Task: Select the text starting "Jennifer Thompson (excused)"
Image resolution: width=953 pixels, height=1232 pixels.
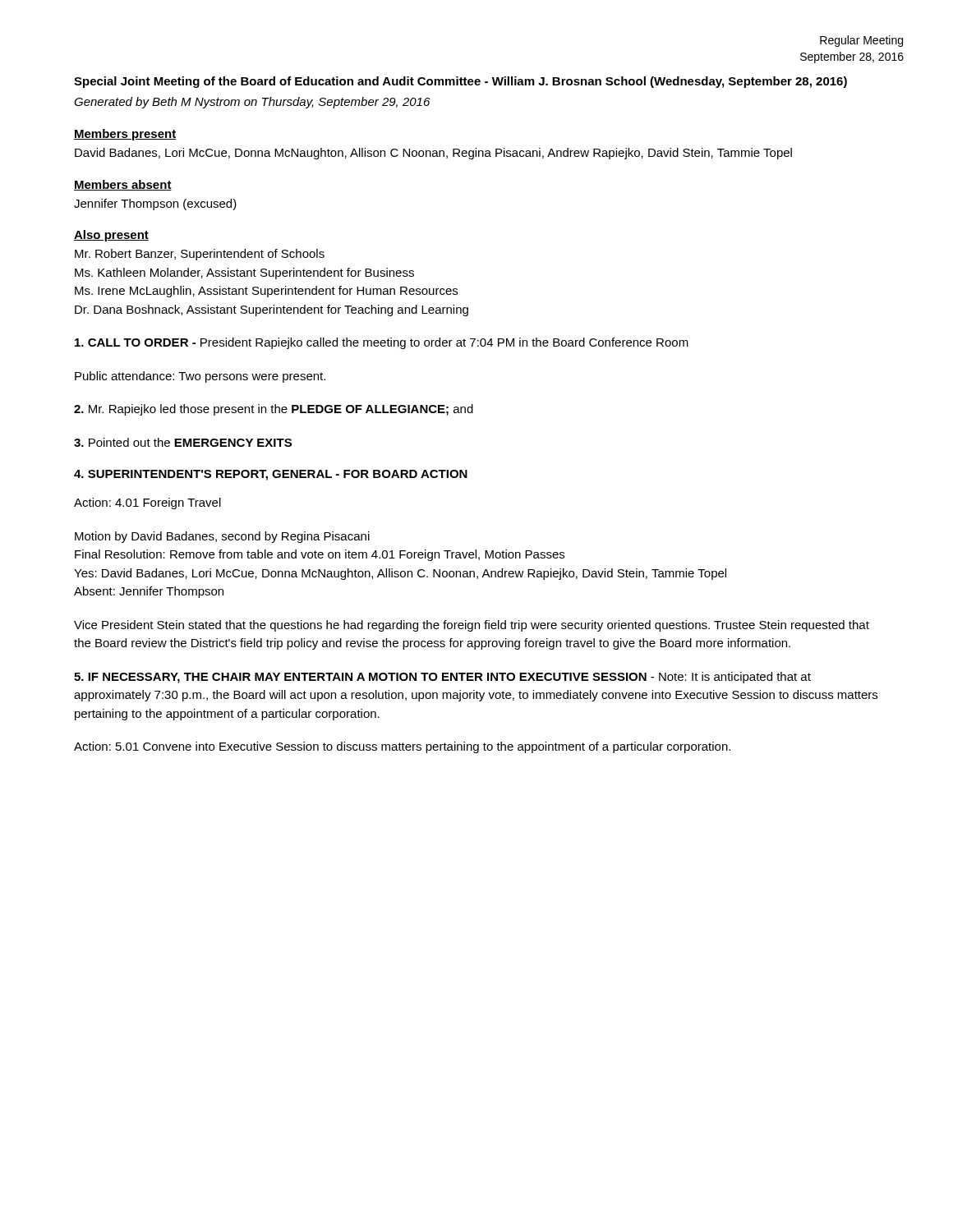Action: coord(155,203)
